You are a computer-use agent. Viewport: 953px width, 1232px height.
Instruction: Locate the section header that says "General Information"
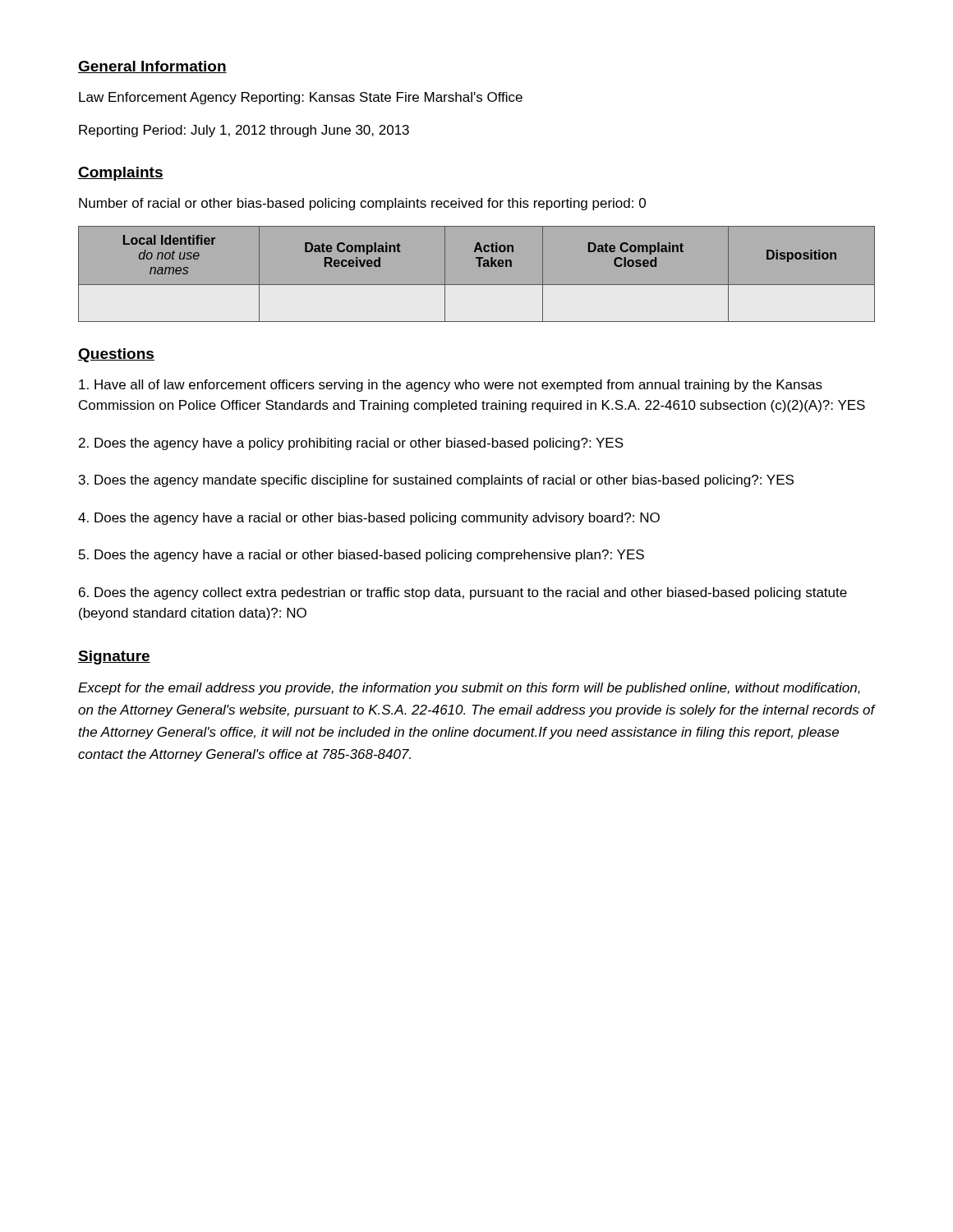point(152,67)
